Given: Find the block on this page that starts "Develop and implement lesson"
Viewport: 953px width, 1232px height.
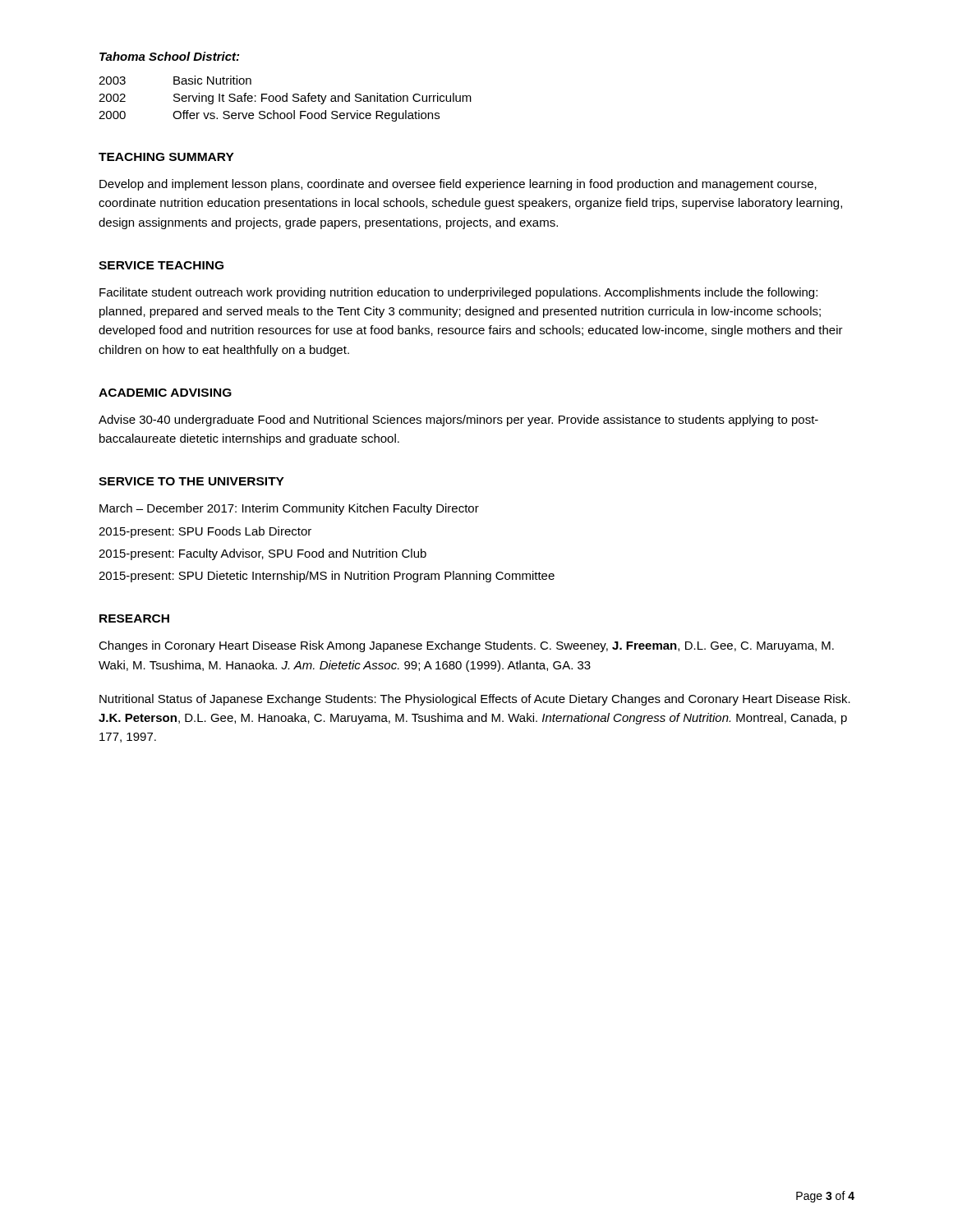Looking at the screenshot, I should pyautogui.click(x=471, y=203).
